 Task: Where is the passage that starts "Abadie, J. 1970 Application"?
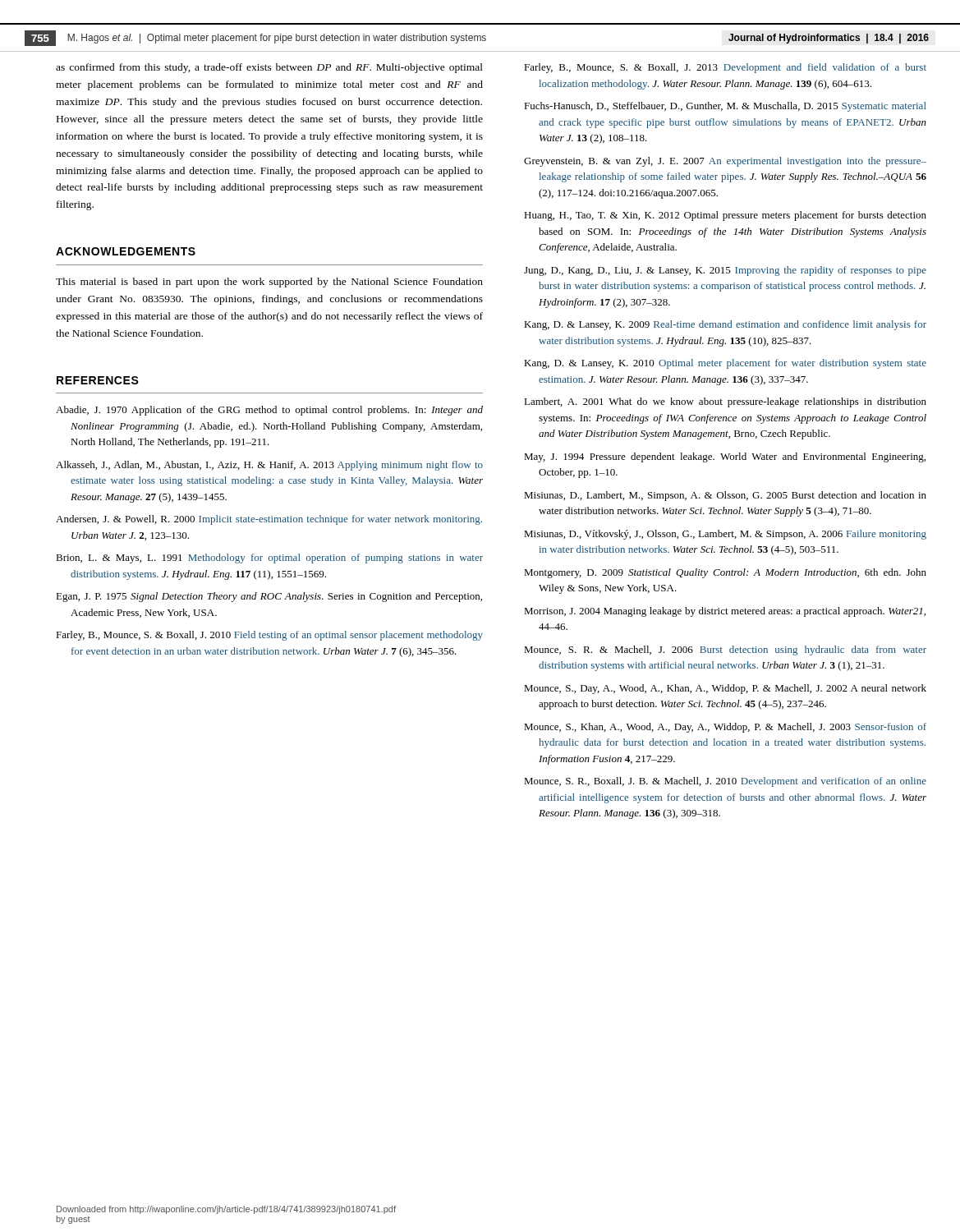tap(269, 426)
